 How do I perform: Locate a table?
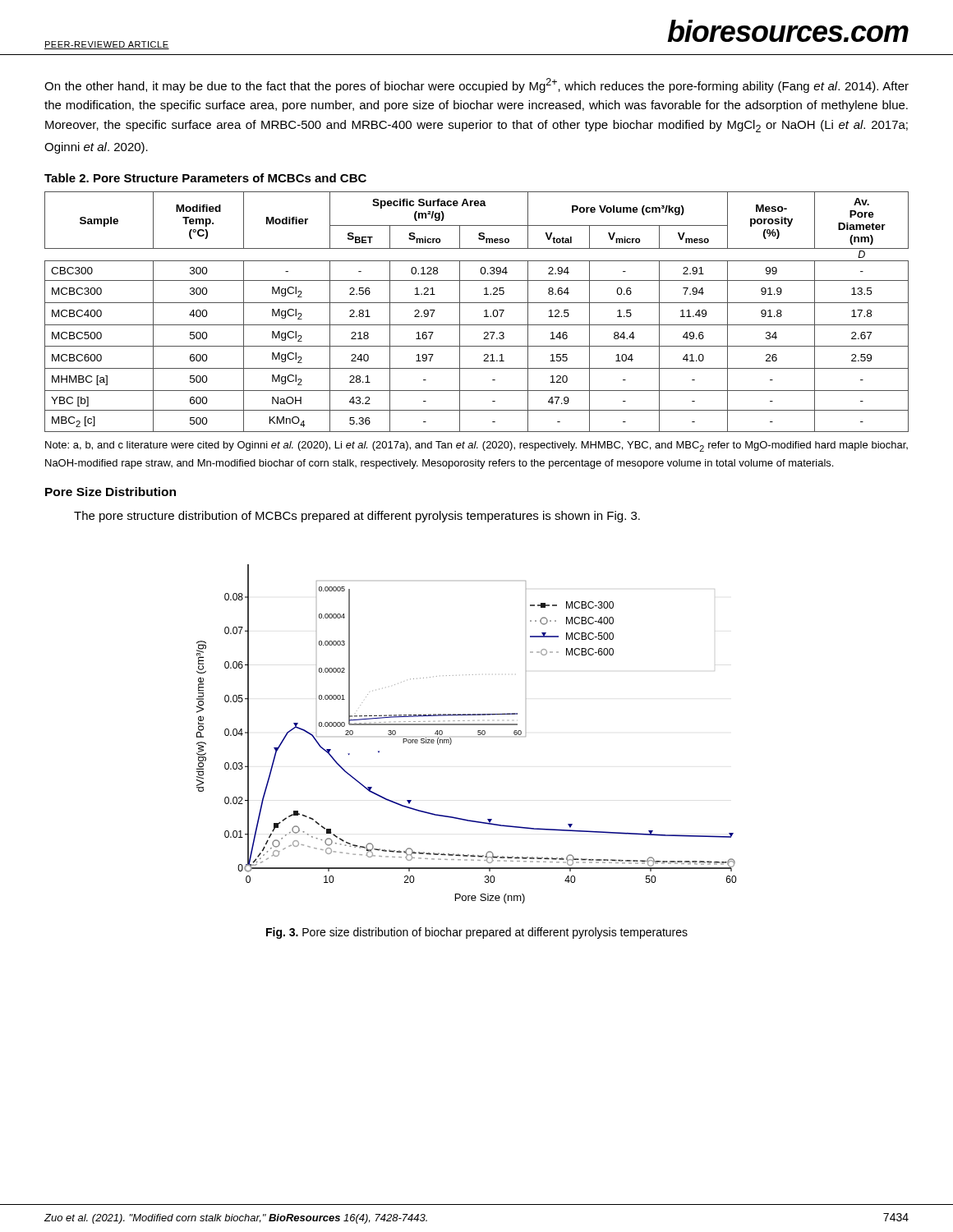tap(476, 312)
